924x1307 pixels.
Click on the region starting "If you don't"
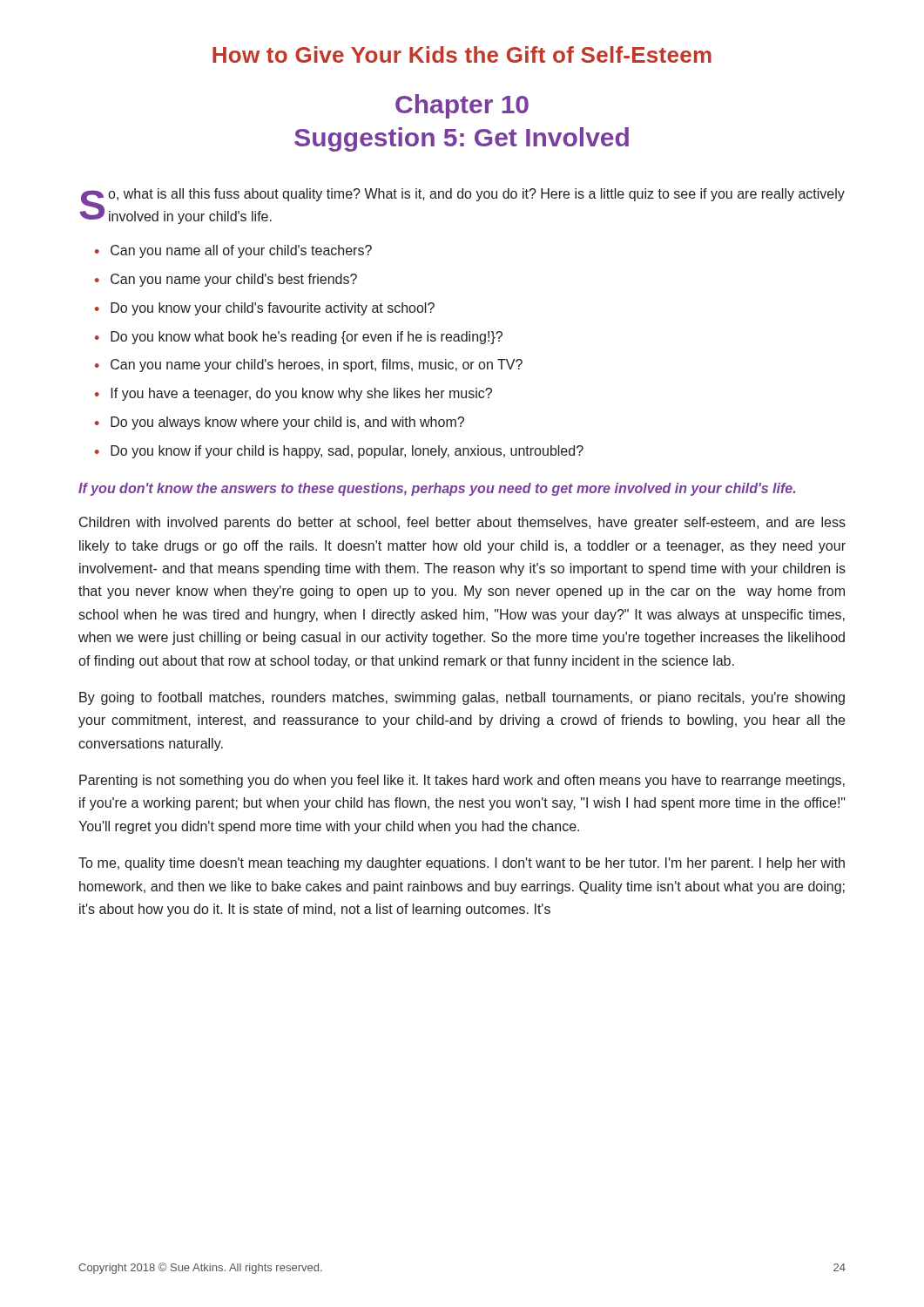click(x=437, y=488)
